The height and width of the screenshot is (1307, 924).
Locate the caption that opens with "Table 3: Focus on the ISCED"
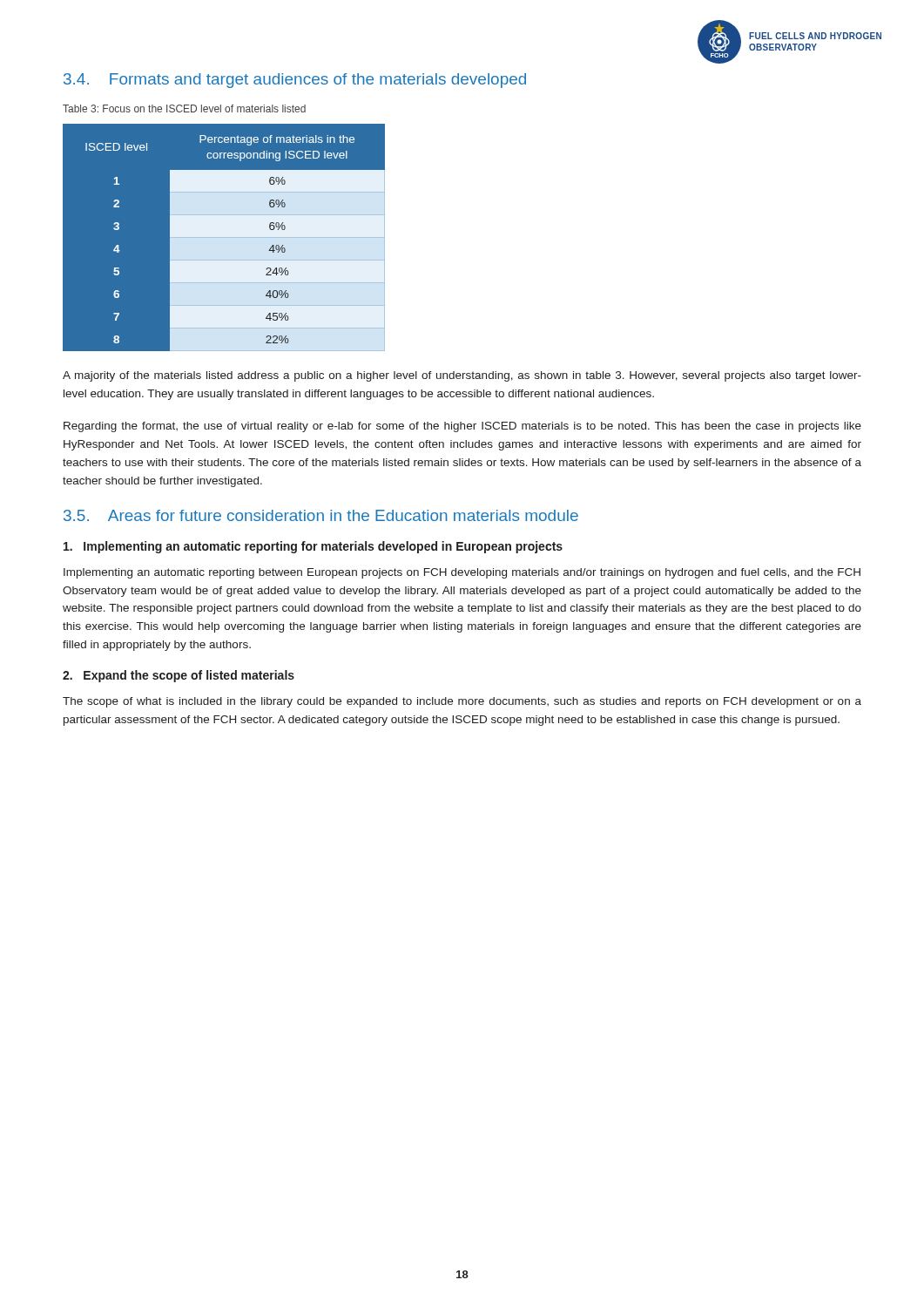(x=184, y=109)
